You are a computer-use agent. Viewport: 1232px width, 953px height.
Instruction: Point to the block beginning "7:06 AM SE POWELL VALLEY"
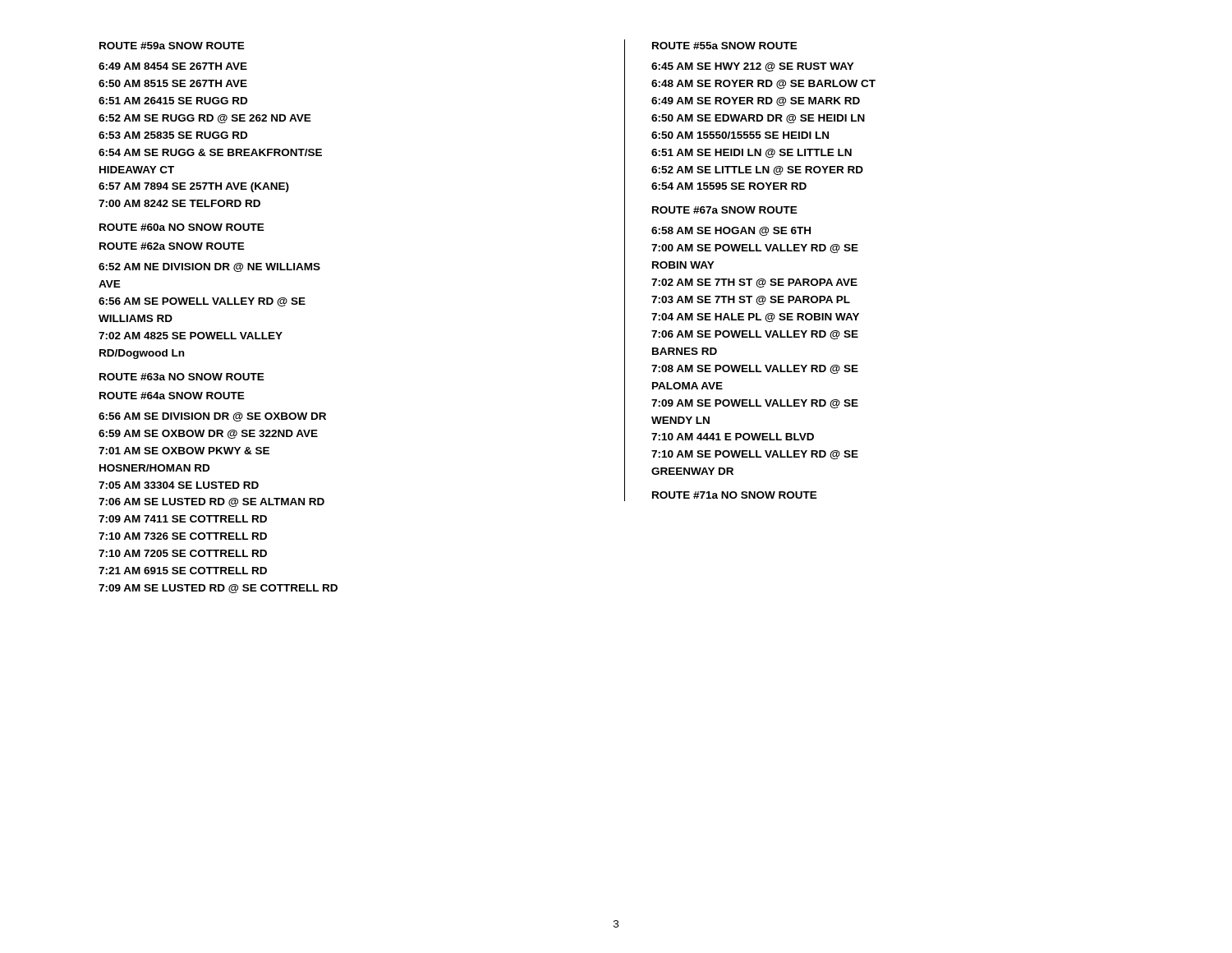755,343
